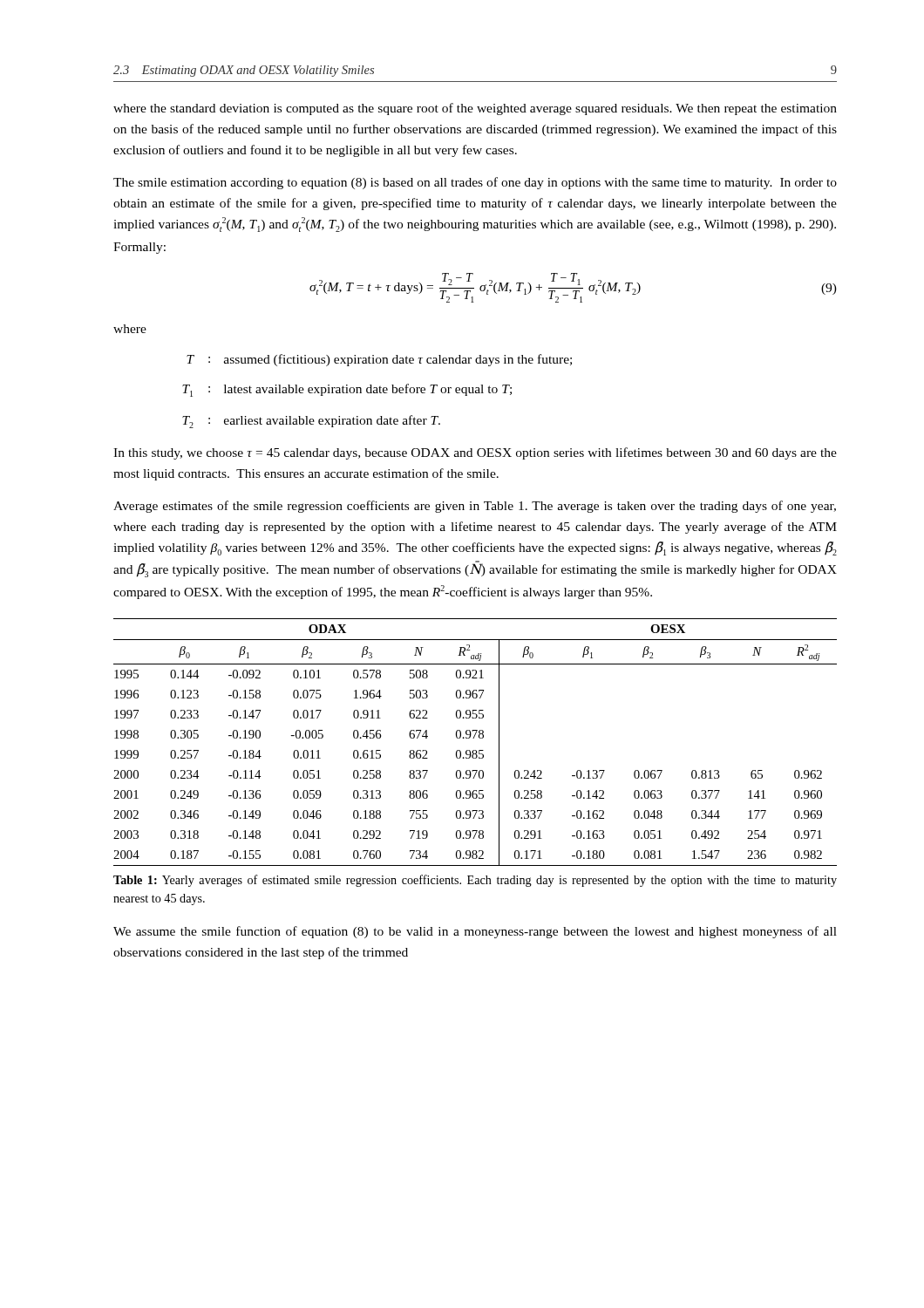The height and width of the screenshot is (1308, 924).
Task: Find the block starting "T2 : earliest"
Action: pos(306,421)
